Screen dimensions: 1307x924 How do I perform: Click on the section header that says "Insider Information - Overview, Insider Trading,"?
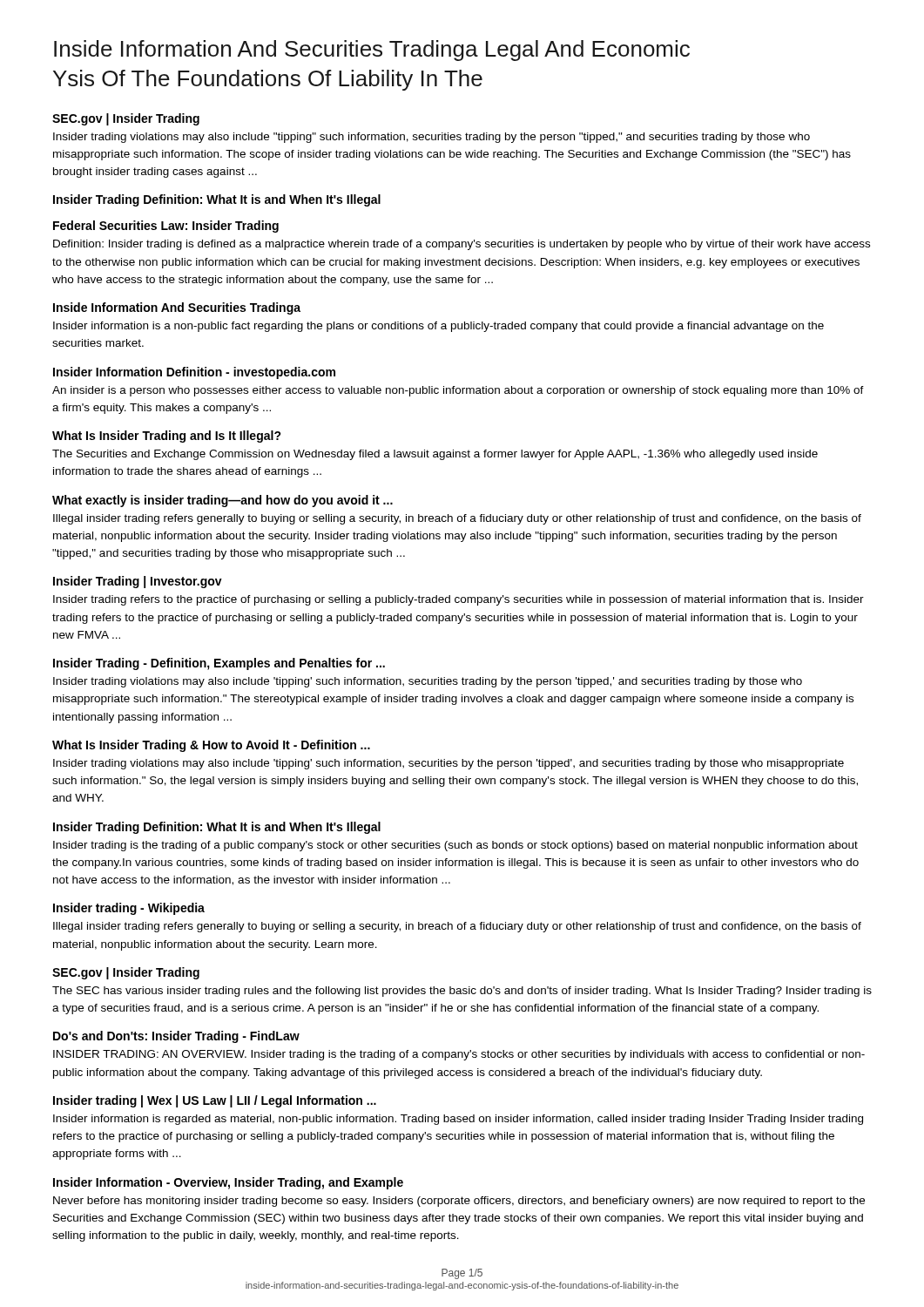228,1182
